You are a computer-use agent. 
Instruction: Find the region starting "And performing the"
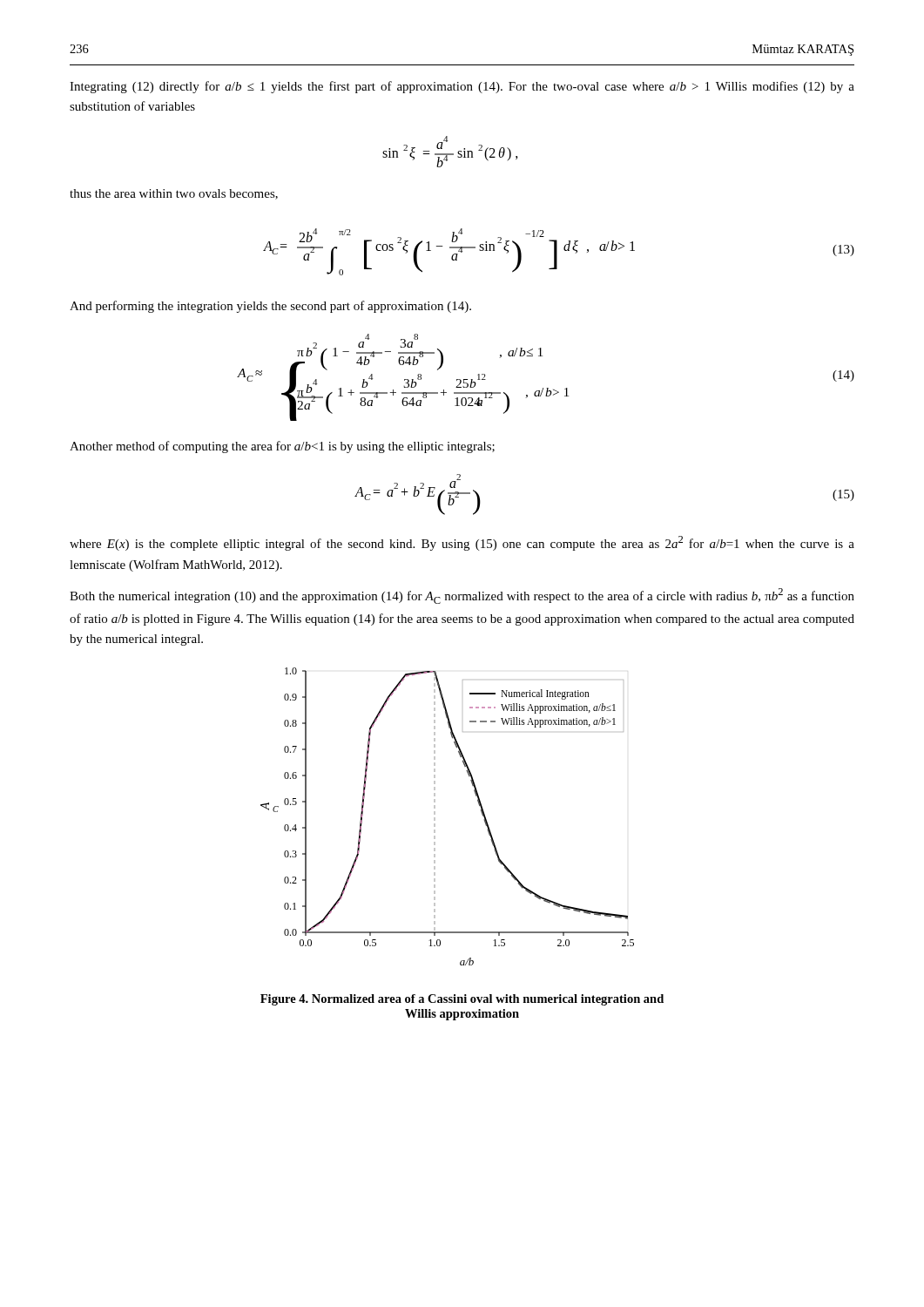pyautogui.click(x=271, y=306)
